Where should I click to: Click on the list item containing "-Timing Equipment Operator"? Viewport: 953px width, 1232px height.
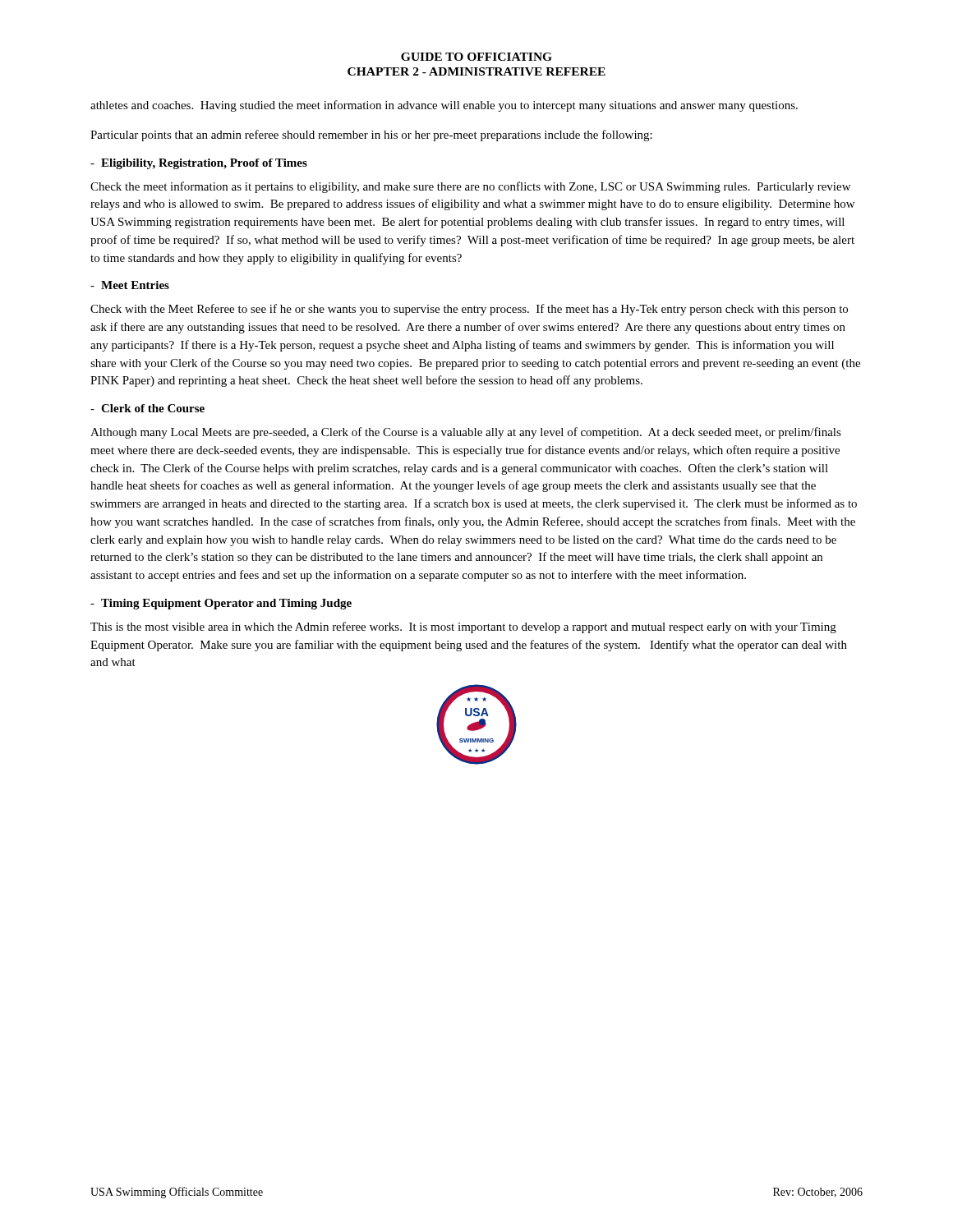pos(221,603)
